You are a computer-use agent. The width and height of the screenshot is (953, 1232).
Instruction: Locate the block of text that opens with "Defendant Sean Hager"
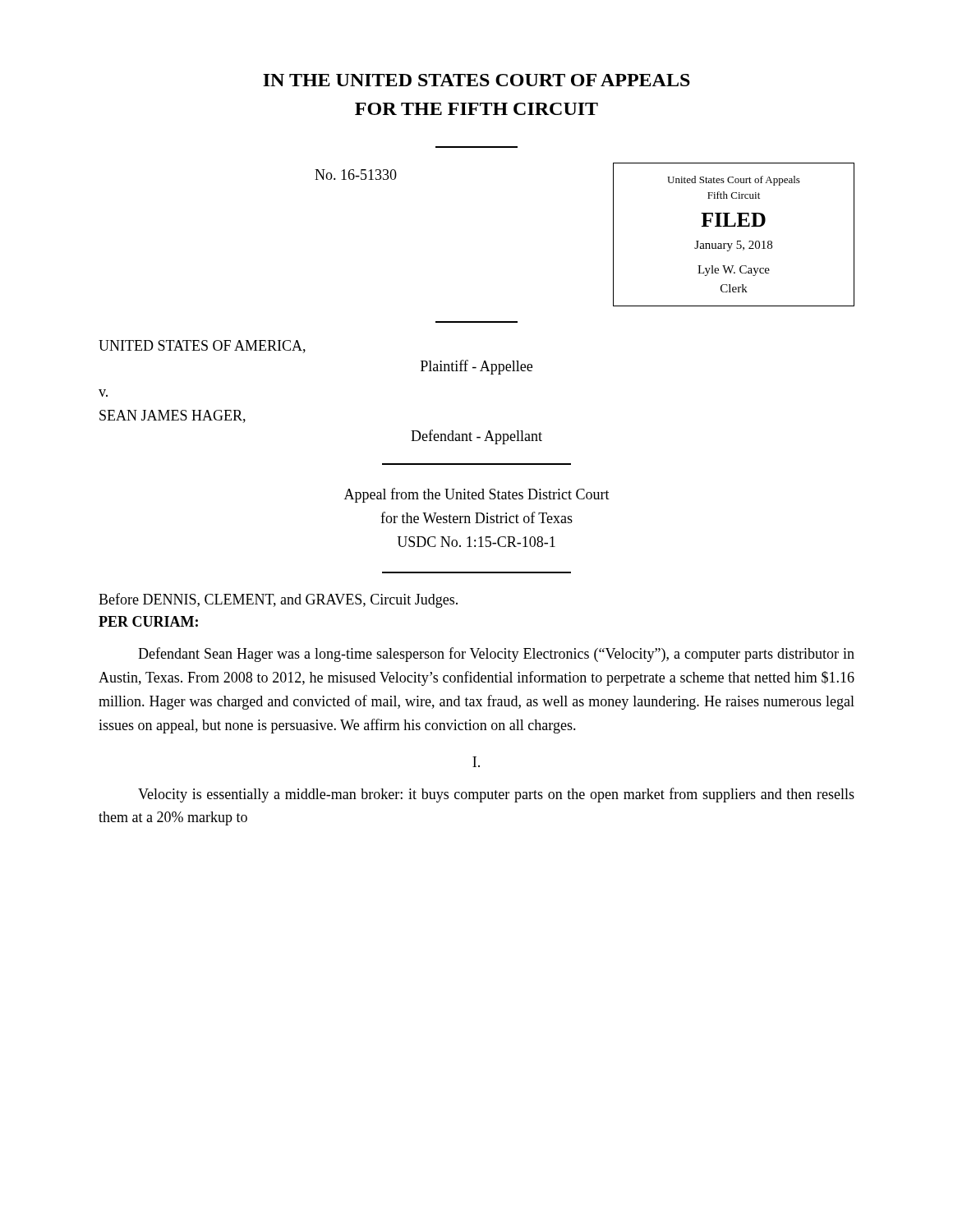coord(476,690)
